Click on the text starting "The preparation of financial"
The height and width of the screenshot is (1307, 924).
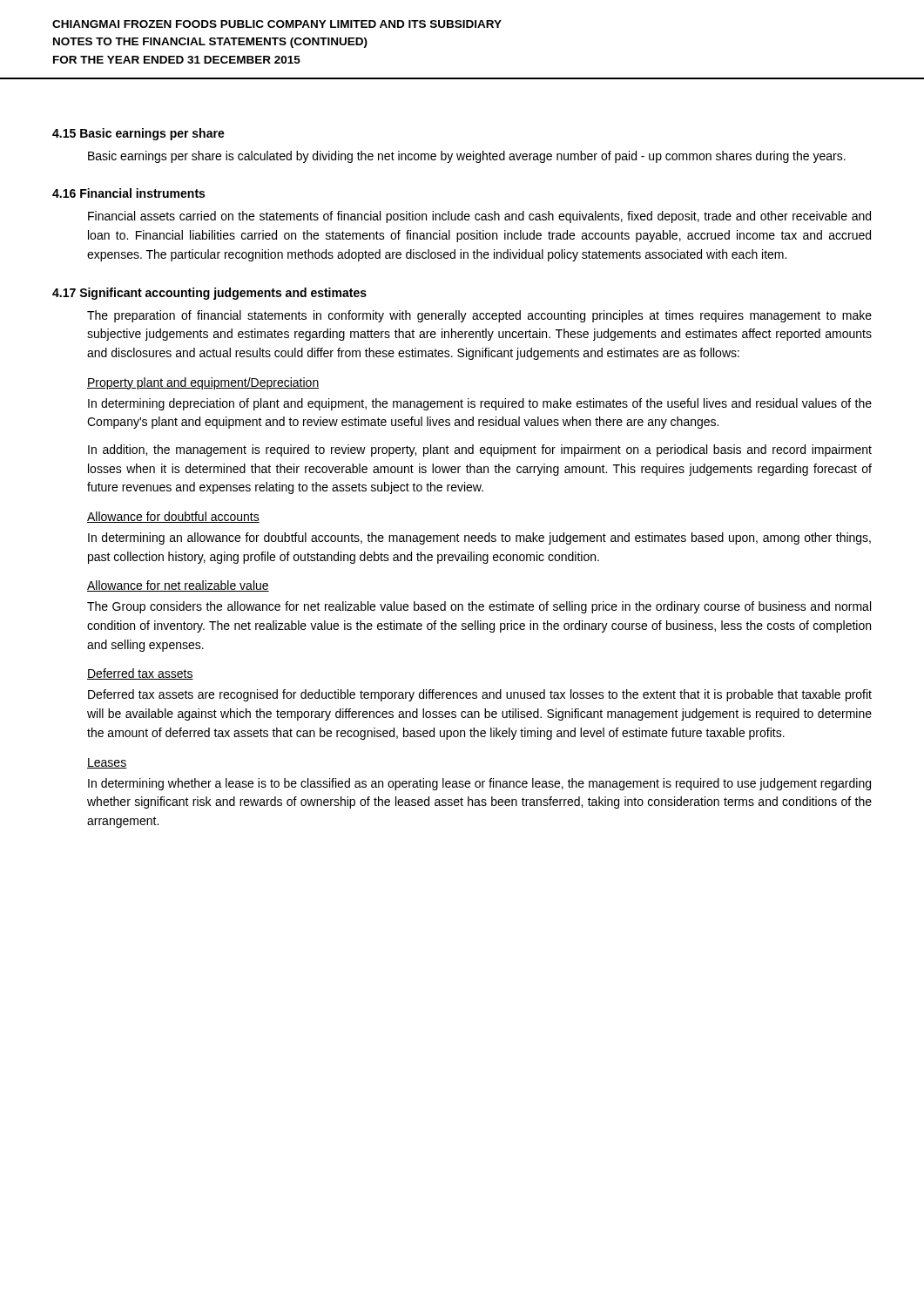click(x=479, y=334)
